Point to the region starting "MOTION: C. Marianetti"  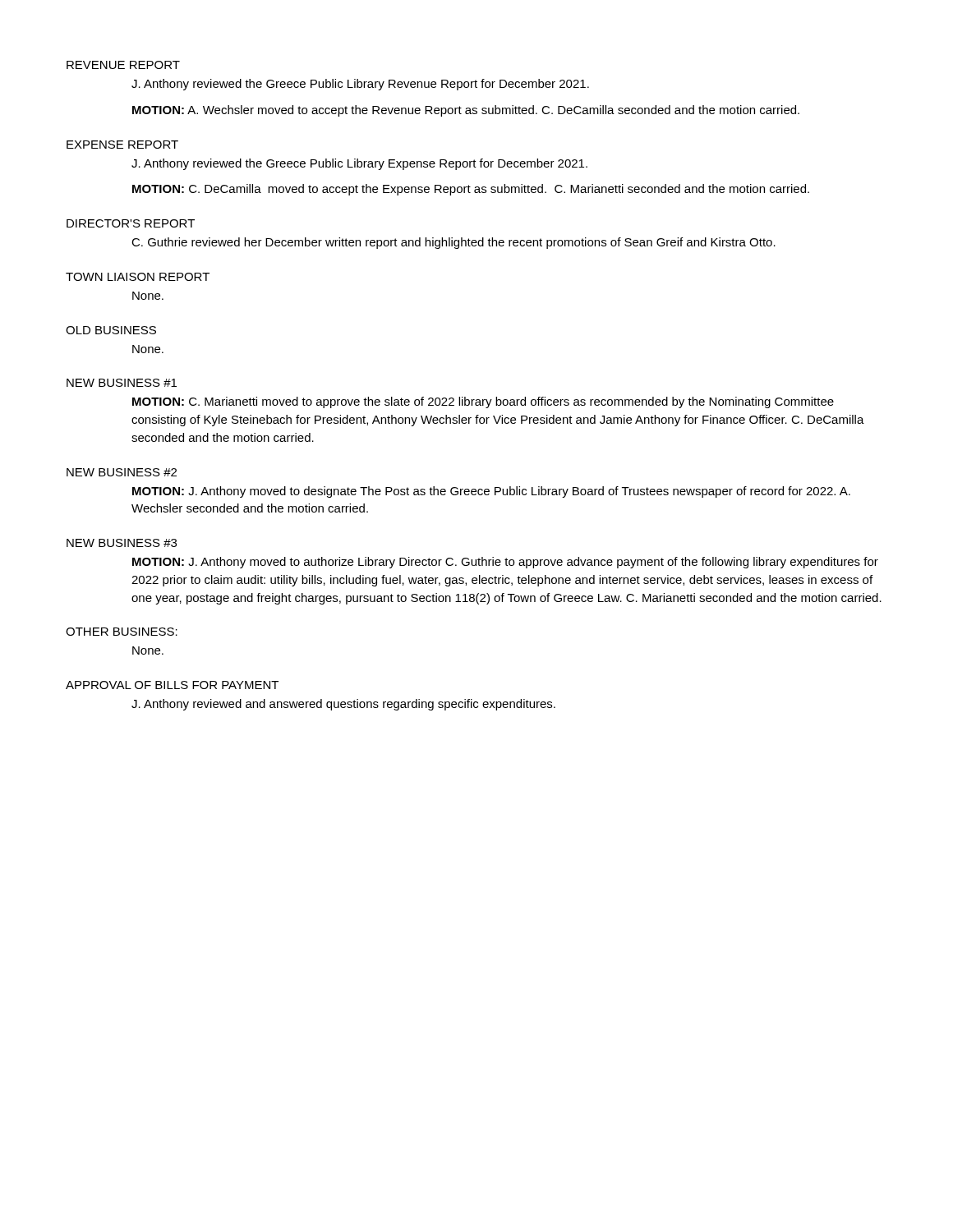click(x=509, y=420)
